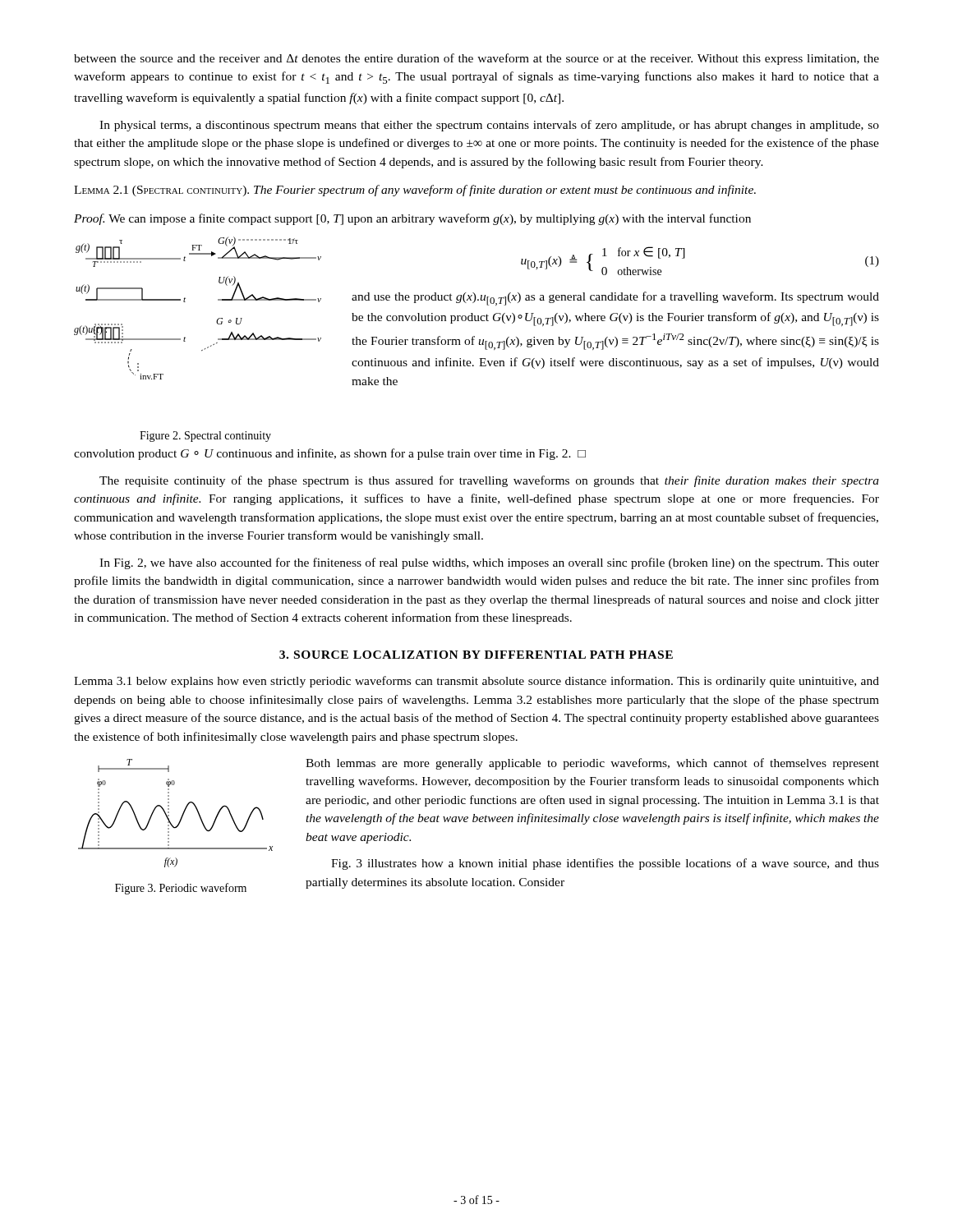The image size is (953, 1232).
Task: Locate the element starting "In physical terms, a discontinous spectrum means"
Action: click(x=476, y=143)
